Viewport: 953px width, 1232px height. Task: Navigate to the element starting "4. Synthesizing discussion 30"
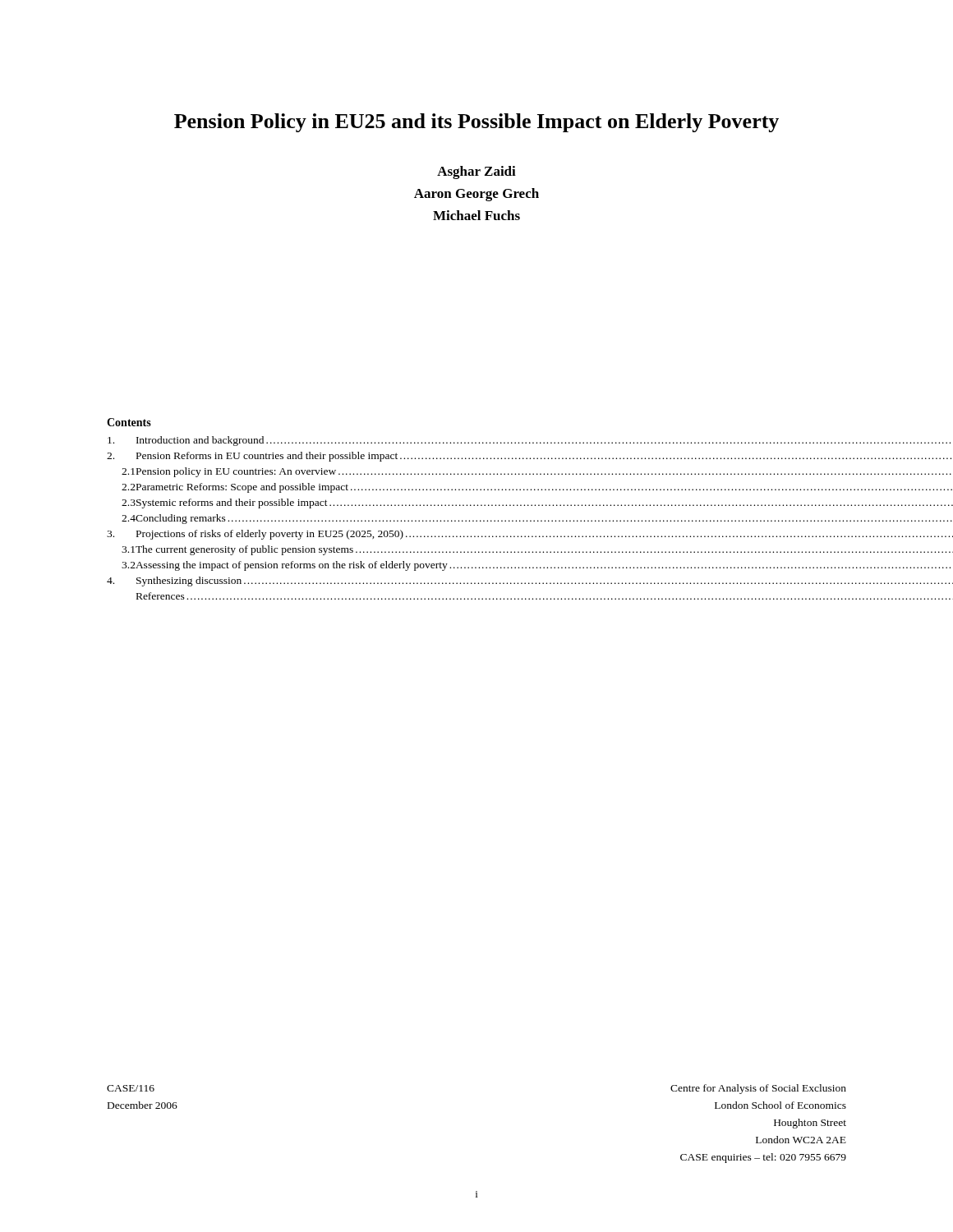pyautogui.click(x=530, y=581)
